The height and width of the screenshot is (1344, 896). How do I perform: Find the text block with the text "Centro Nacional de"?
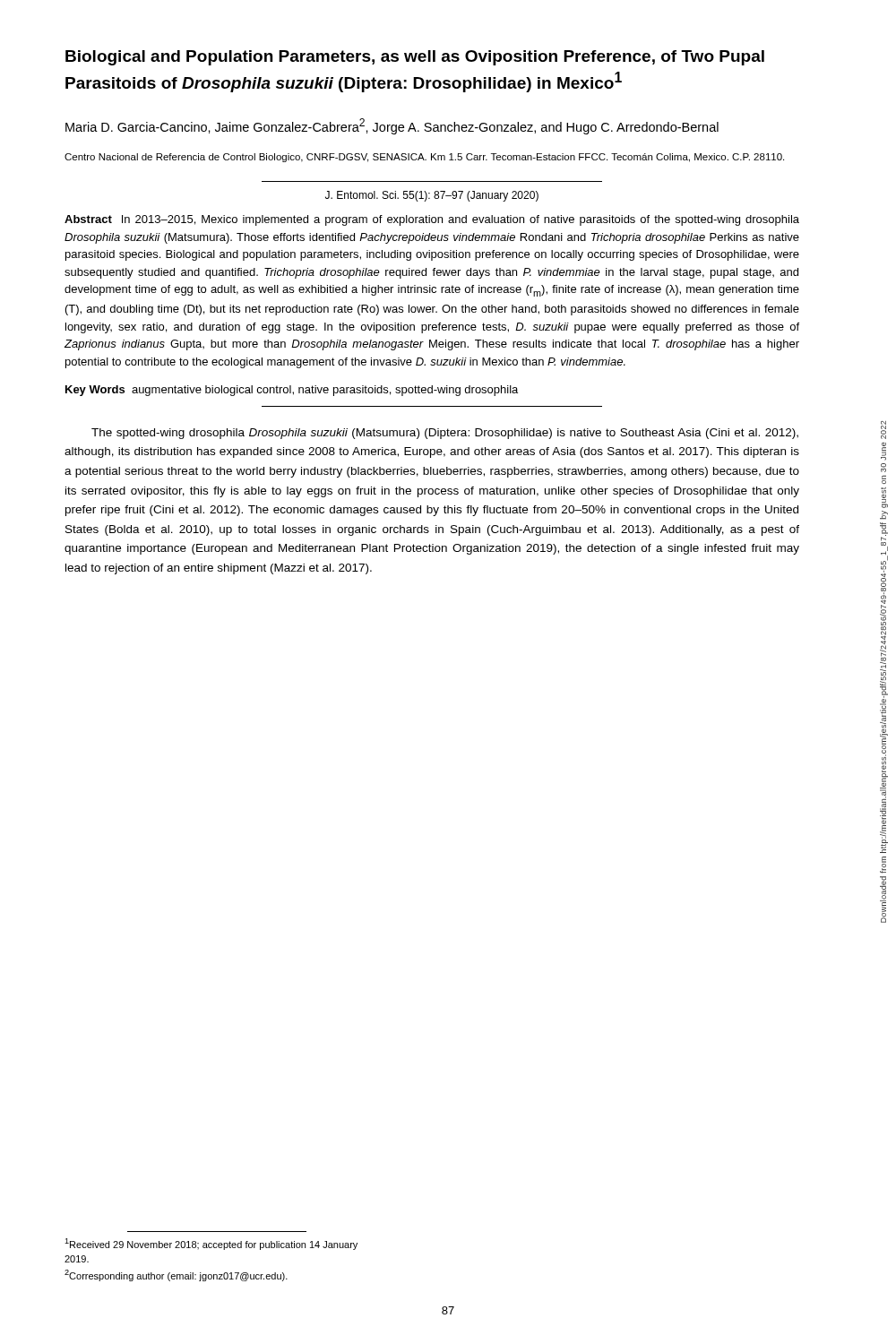click(425, 157)
